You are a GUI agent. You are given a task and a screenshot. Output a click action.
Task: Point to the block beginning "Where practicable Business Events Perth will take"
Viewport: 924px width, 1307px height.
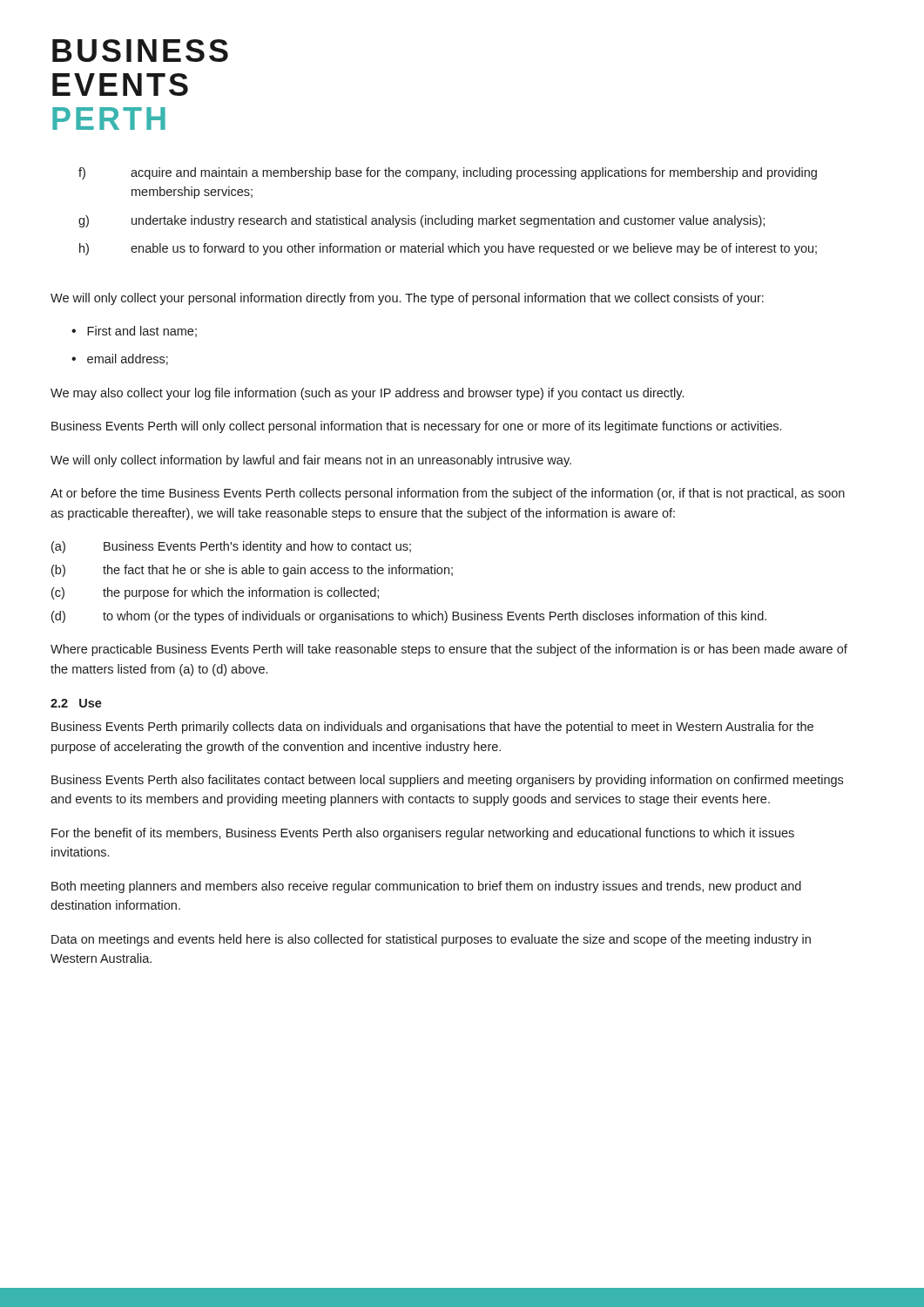click(x=449, y=659)
